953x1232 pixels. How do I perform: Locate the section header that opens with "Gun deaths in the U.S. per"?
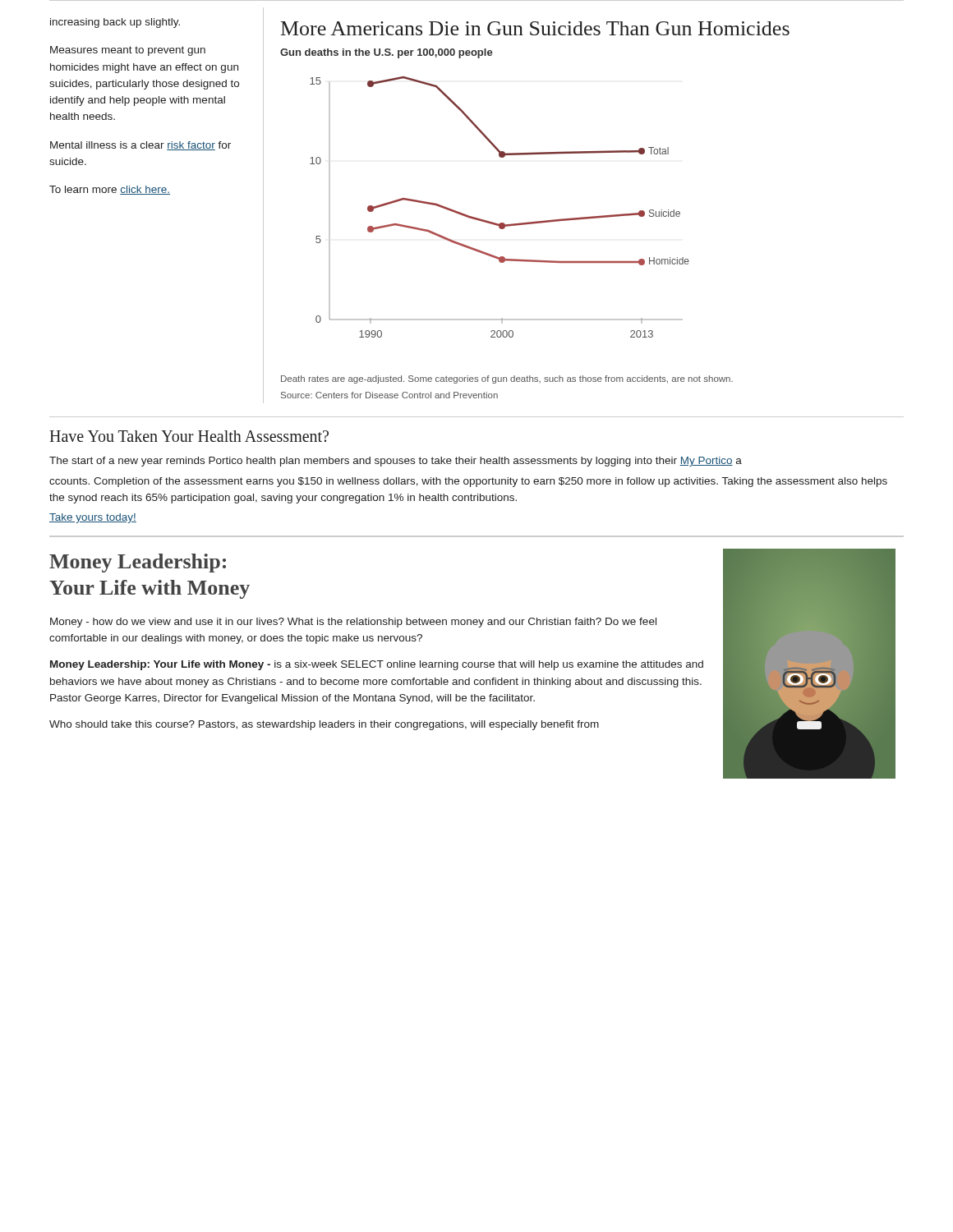[387, 53]
